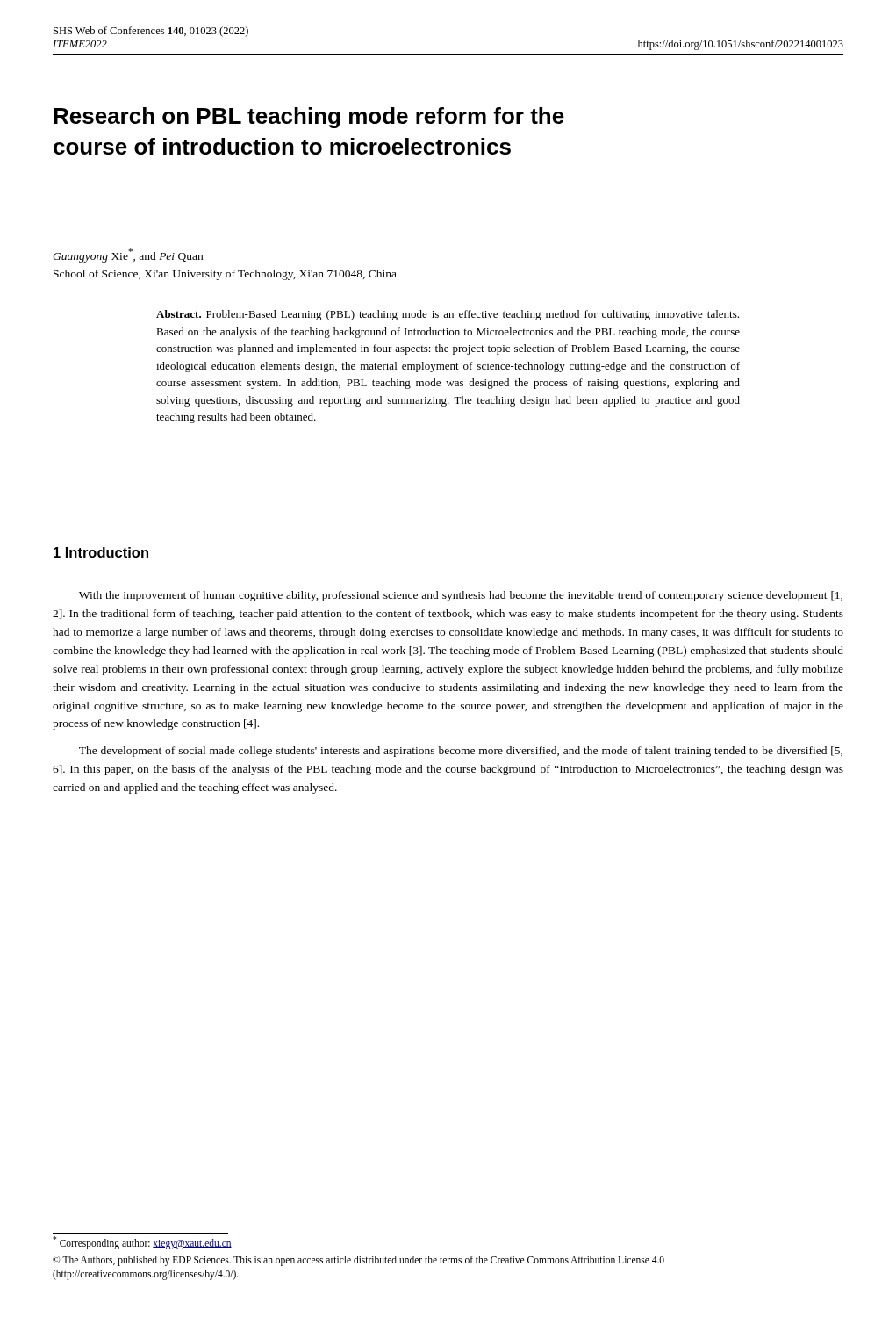Screen dimensions: 1317x896
Task: Navigate to the passage starting "Abstract. Problem-Based Learning (PBL) teaching mode is"
Action: [x=448, y=365]
